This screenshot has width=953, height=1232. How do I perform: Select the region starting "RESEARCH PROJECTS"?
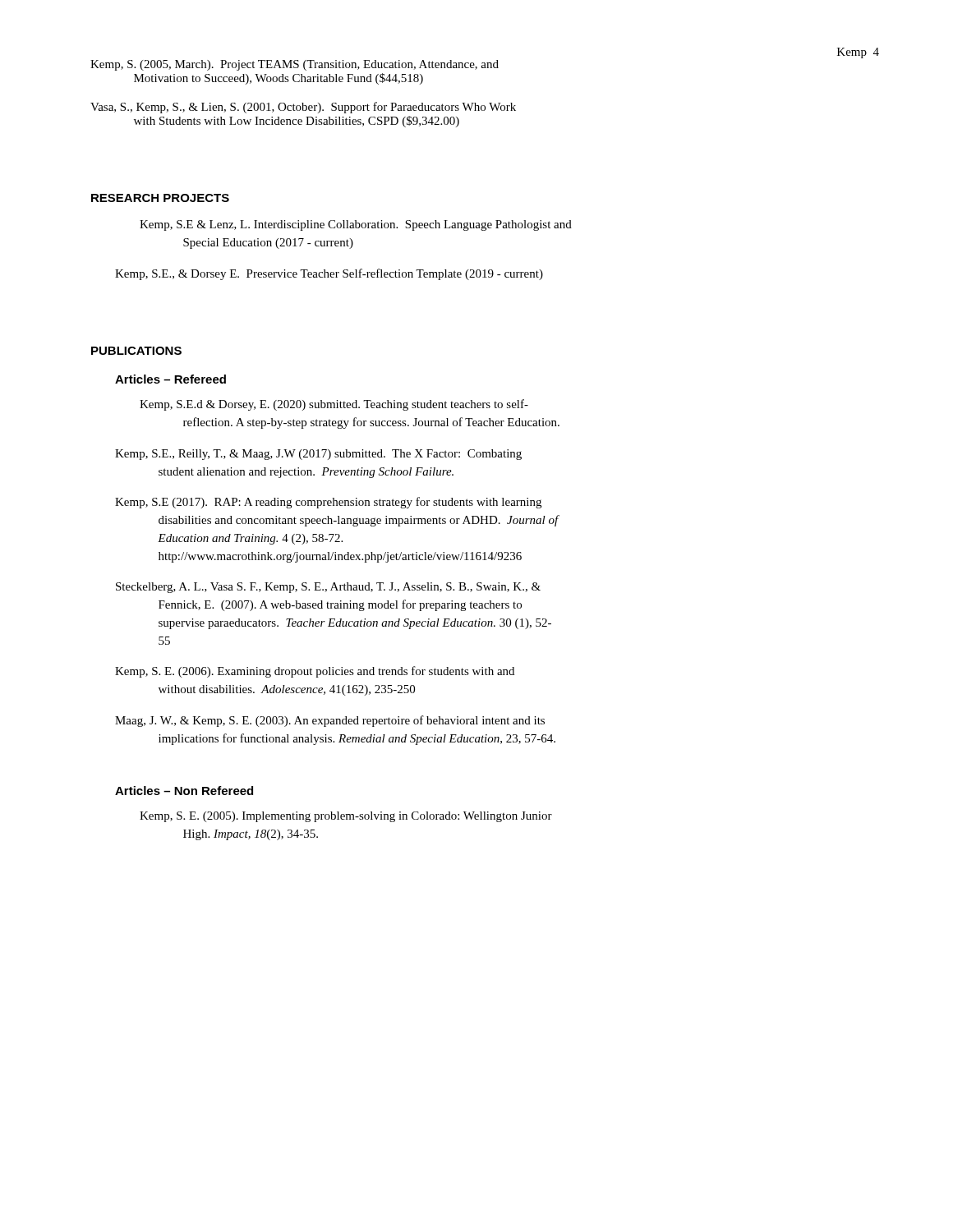(x=160, y=198)
